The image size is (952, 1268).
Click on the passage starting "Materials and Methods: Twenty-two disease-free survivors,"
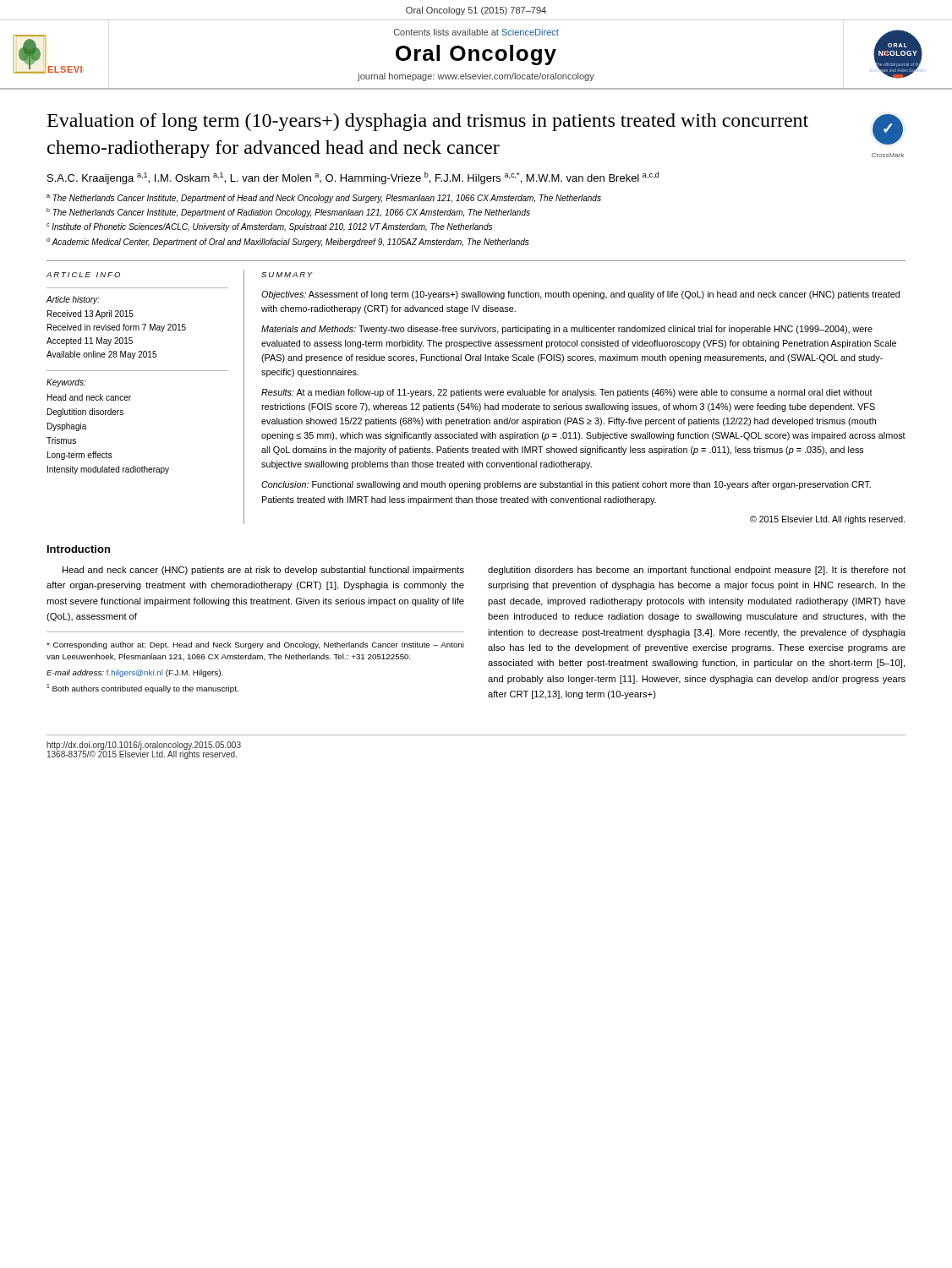(579, 350)
